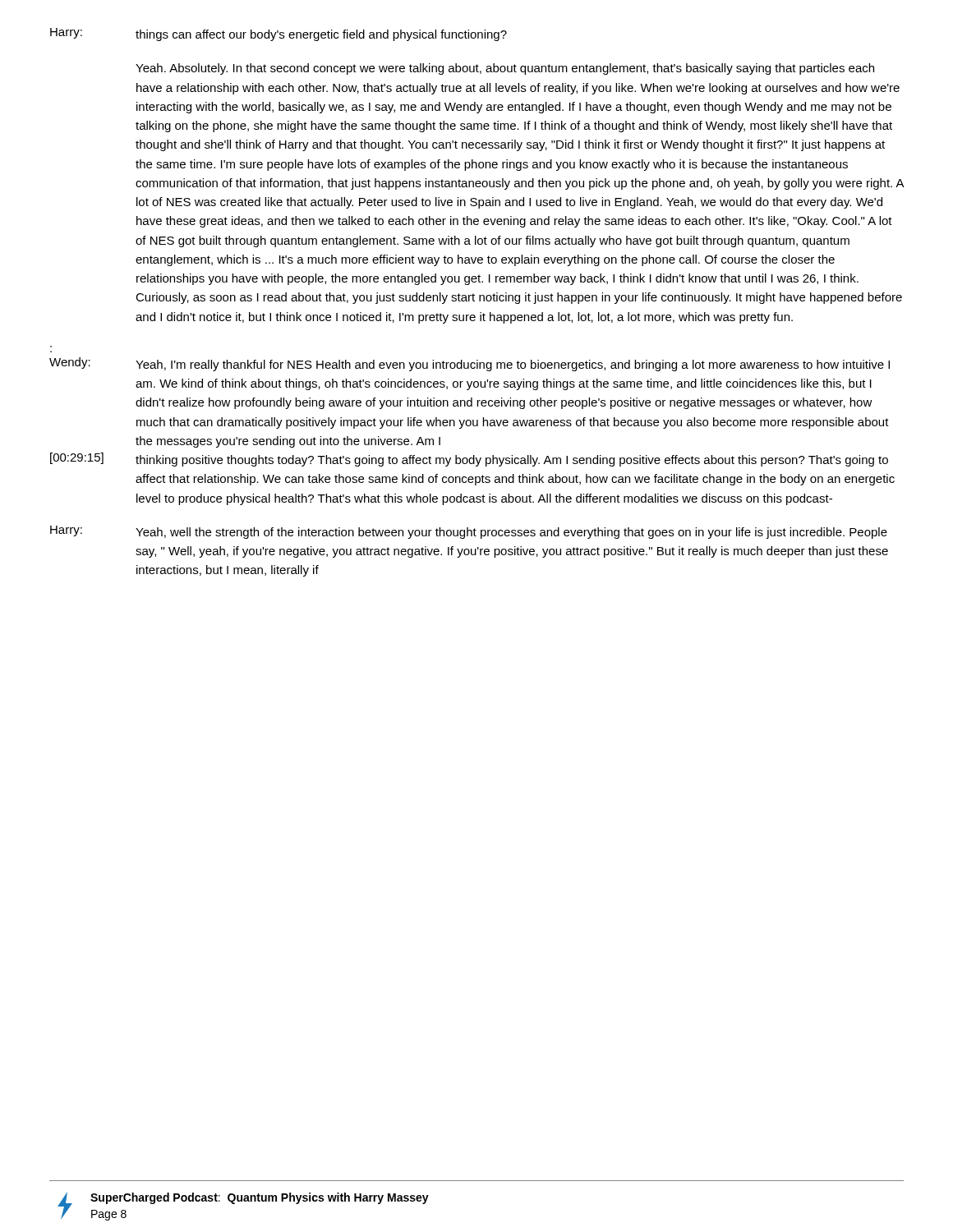
Task: Select the text block with the text "Harry: Yeah, well the strength of the interaction"
Action: [476, 551]
